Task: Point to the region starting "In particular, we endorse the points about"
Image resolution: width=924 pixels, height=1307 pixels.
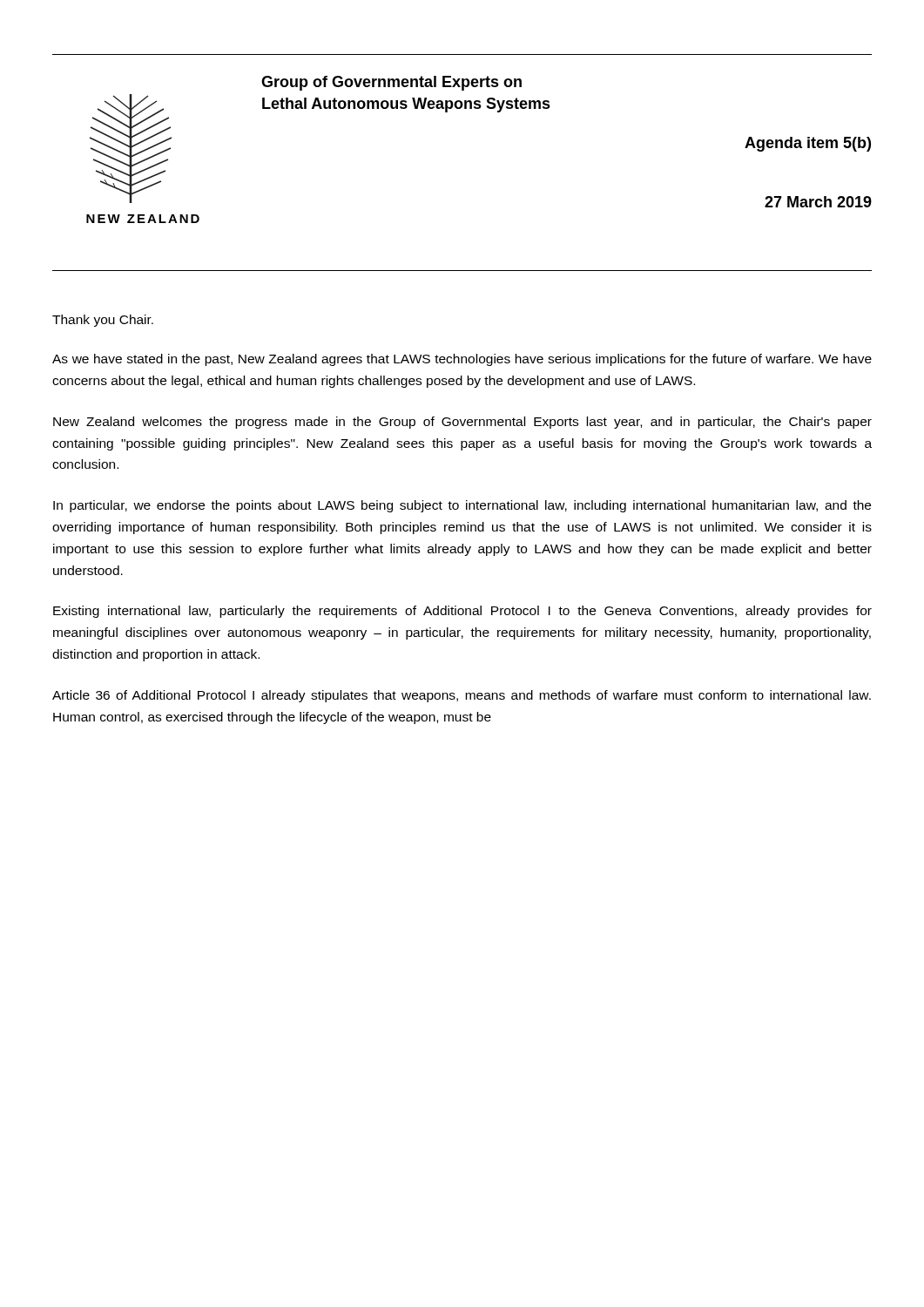Action: coord(462,538)
